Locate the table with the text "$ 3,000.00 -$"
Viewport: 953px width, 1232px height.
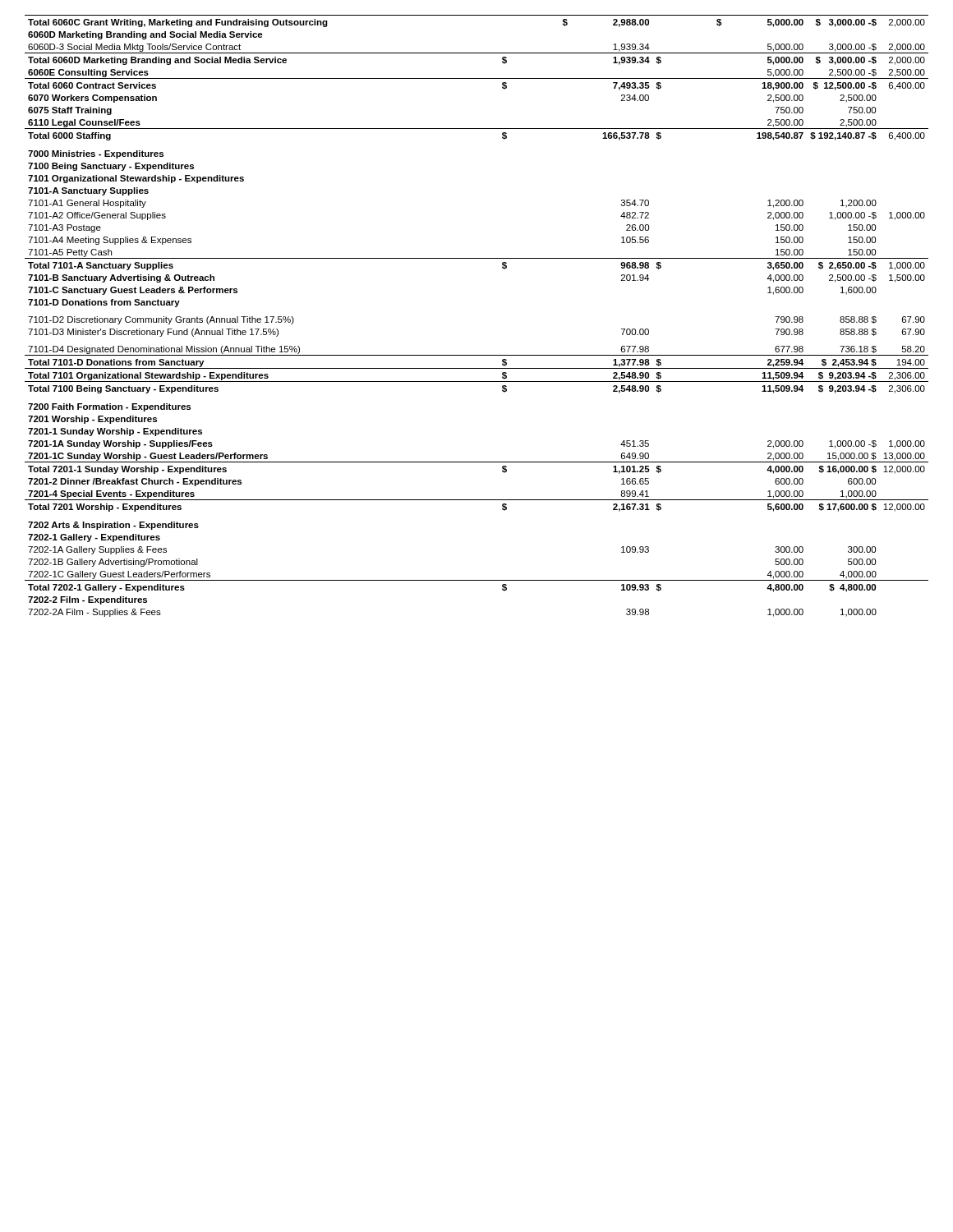476,316
